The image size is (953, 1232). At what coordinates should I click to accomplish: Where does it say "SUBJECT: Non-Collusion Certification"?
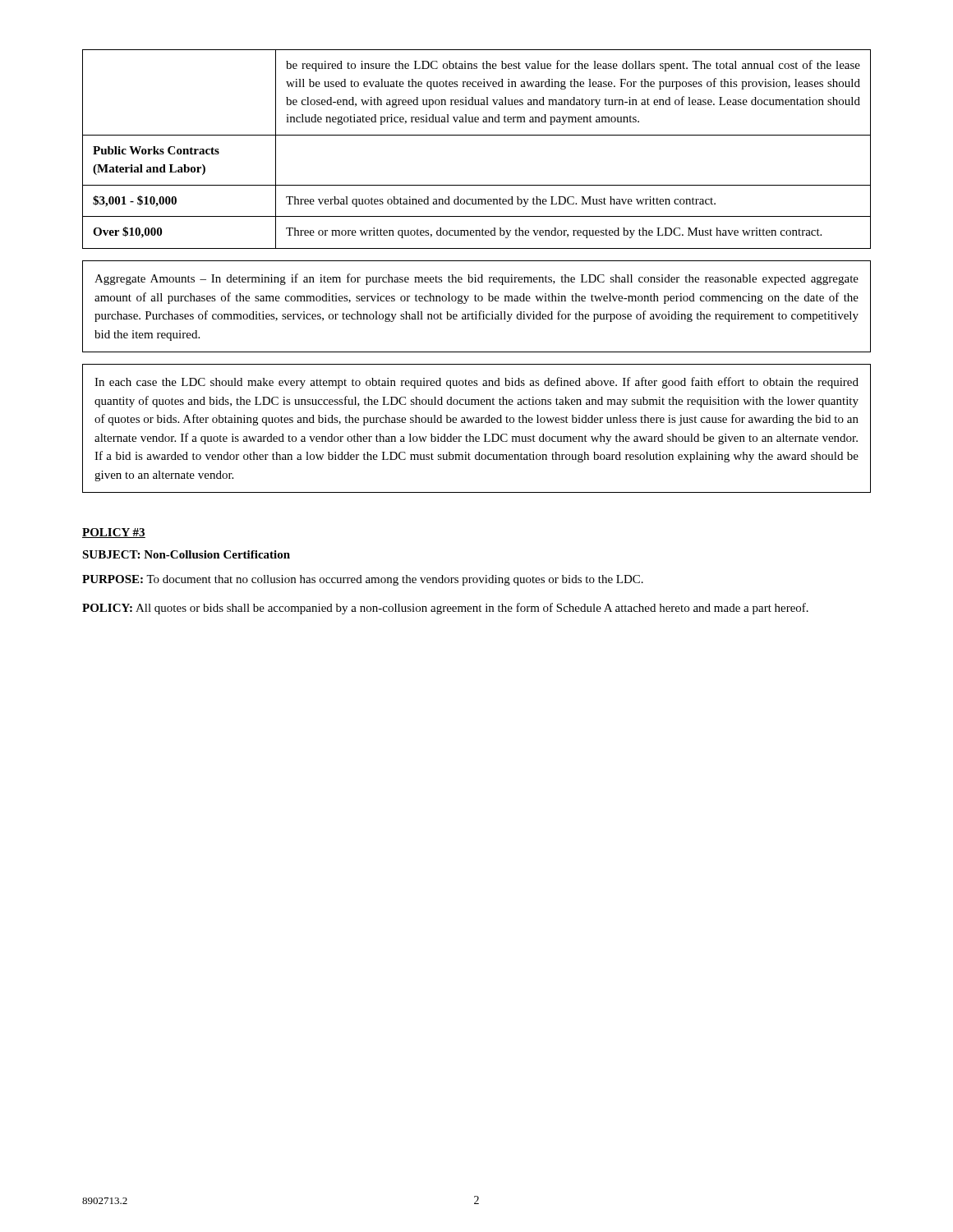click(x=186, y=554)
